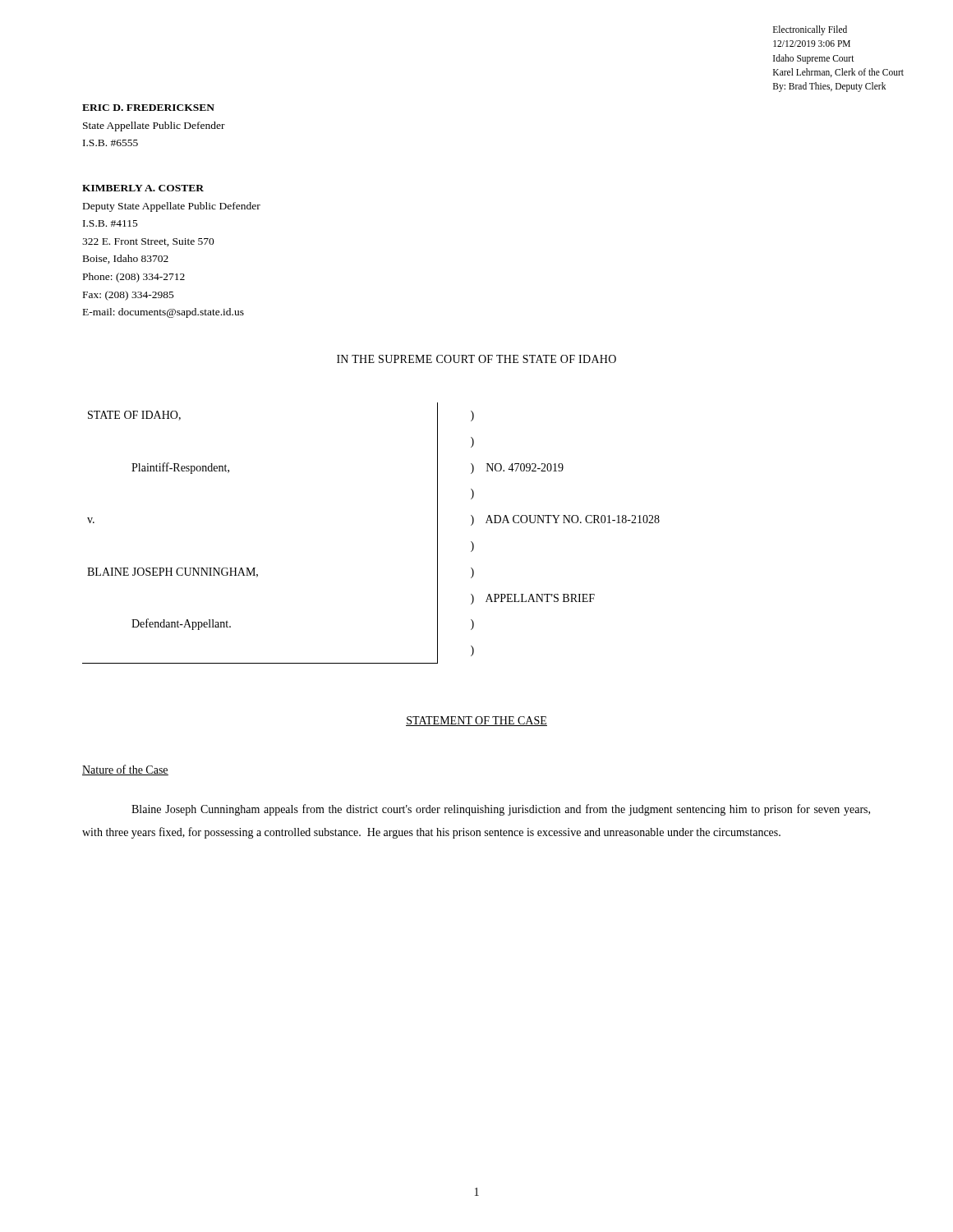Find a table

(x=452, y=533)
